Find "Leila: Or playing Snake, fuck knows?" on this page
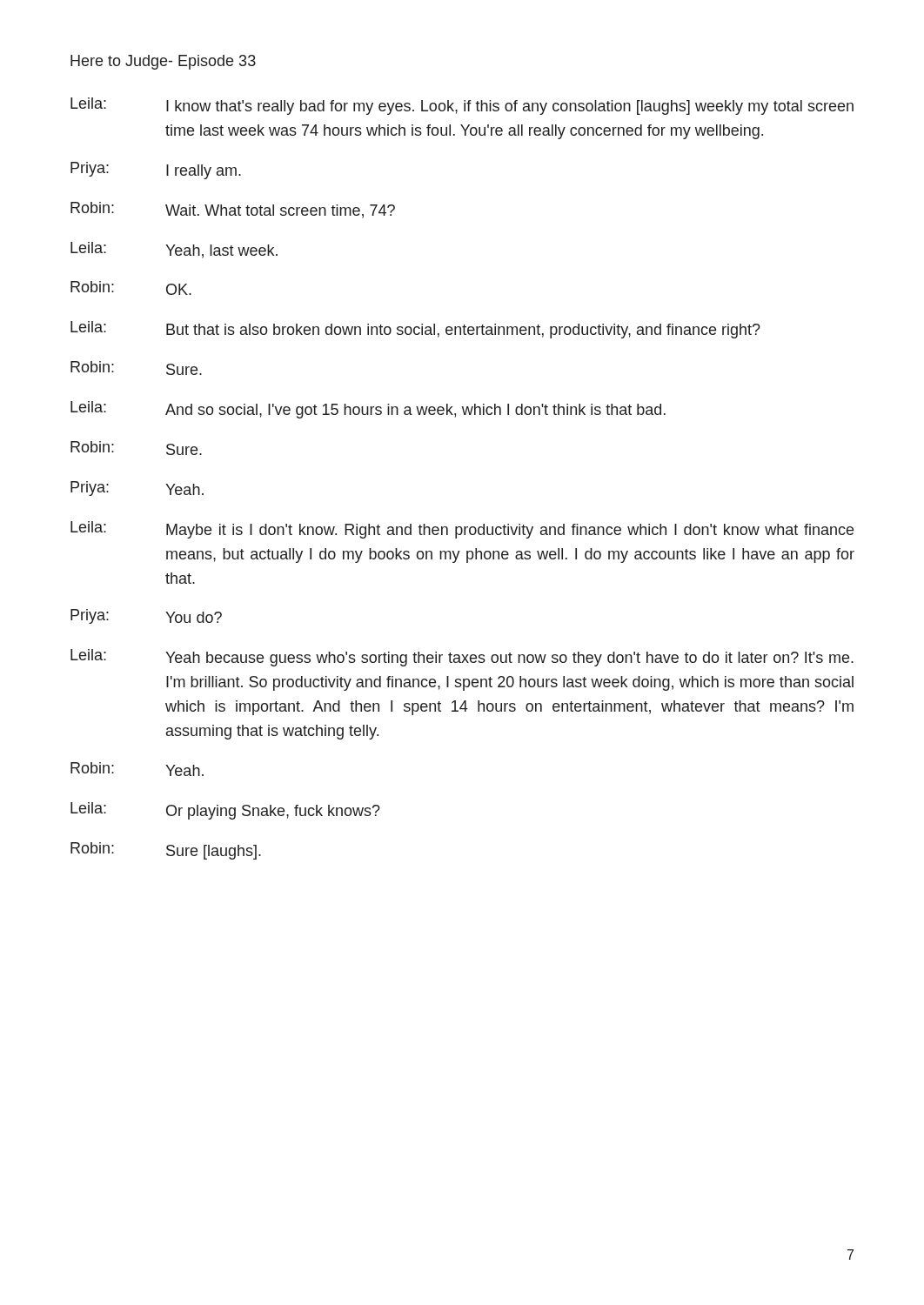This screenshot has width=924, height=1305. pos(225,811)
